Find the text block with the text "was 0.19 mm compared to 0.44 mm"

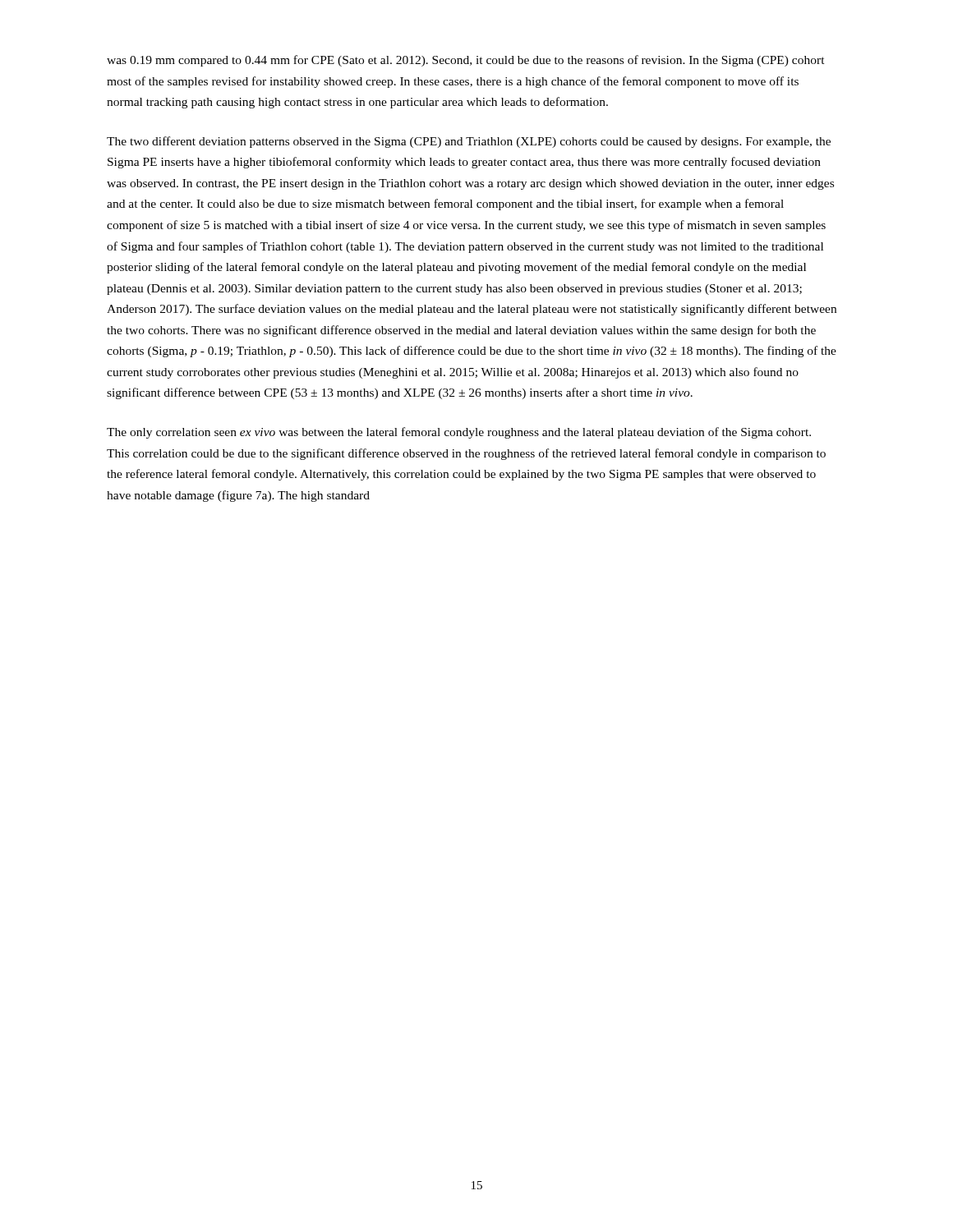tap(466, 81)
